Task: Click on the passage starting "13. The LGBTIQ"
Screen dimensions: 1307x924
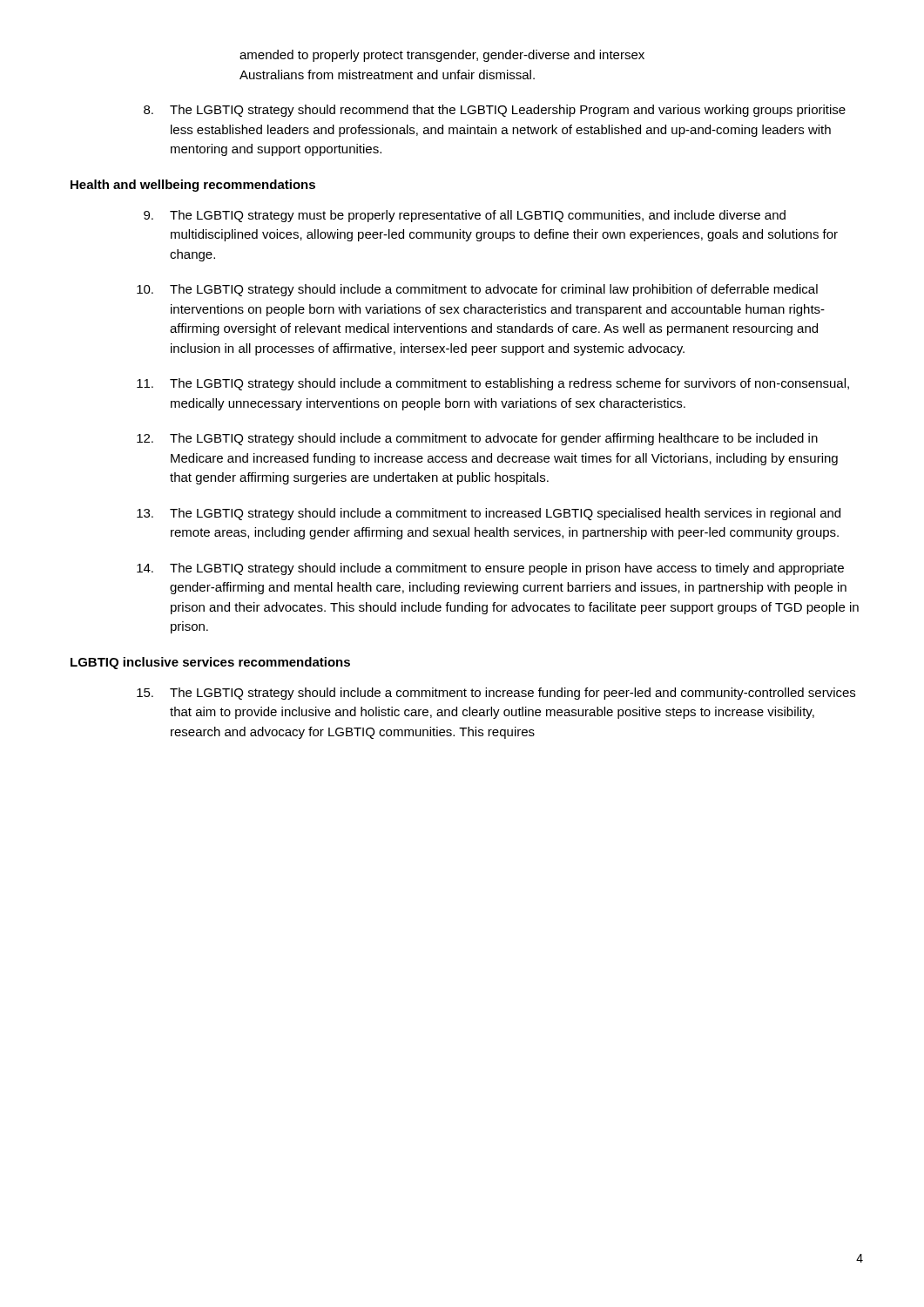Action: 466,523
